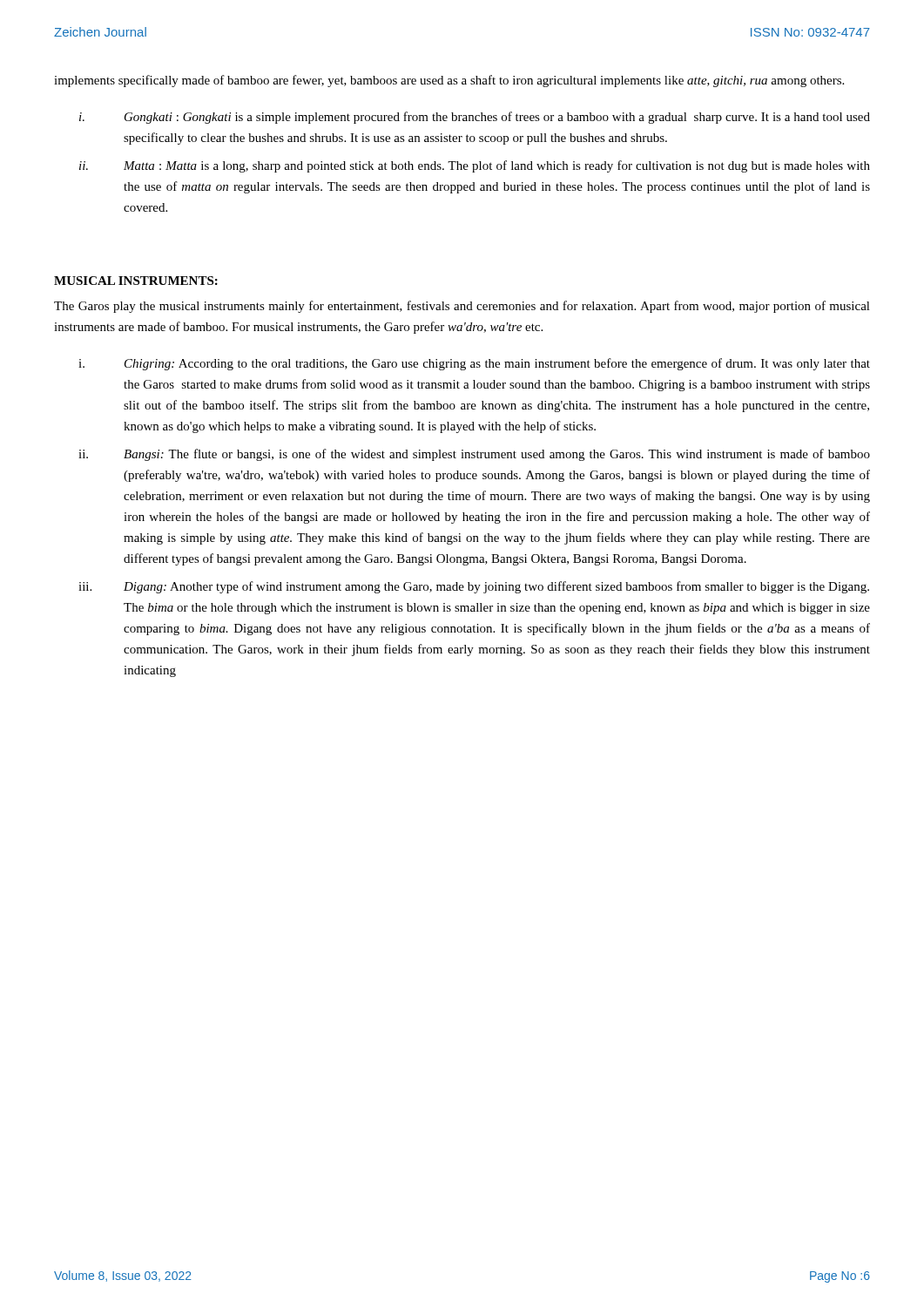The width and height of the screenshot is (924, 1307).
Task: Select the text block starting "ii. Bangsi: The flute or"
Action: [462, 506]
